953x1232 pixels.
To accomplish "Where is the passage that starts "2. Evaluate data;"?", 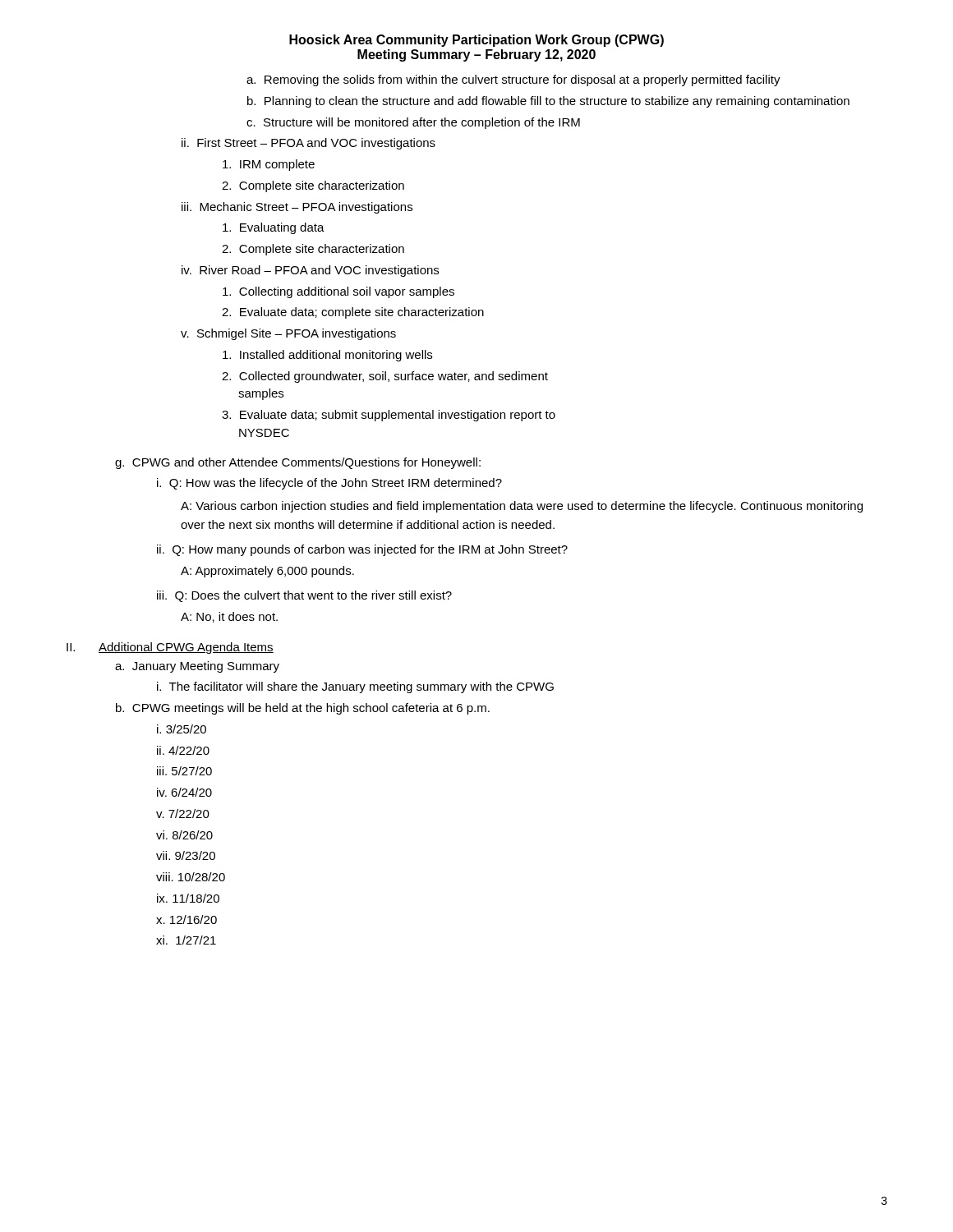I will click(353, 312).
